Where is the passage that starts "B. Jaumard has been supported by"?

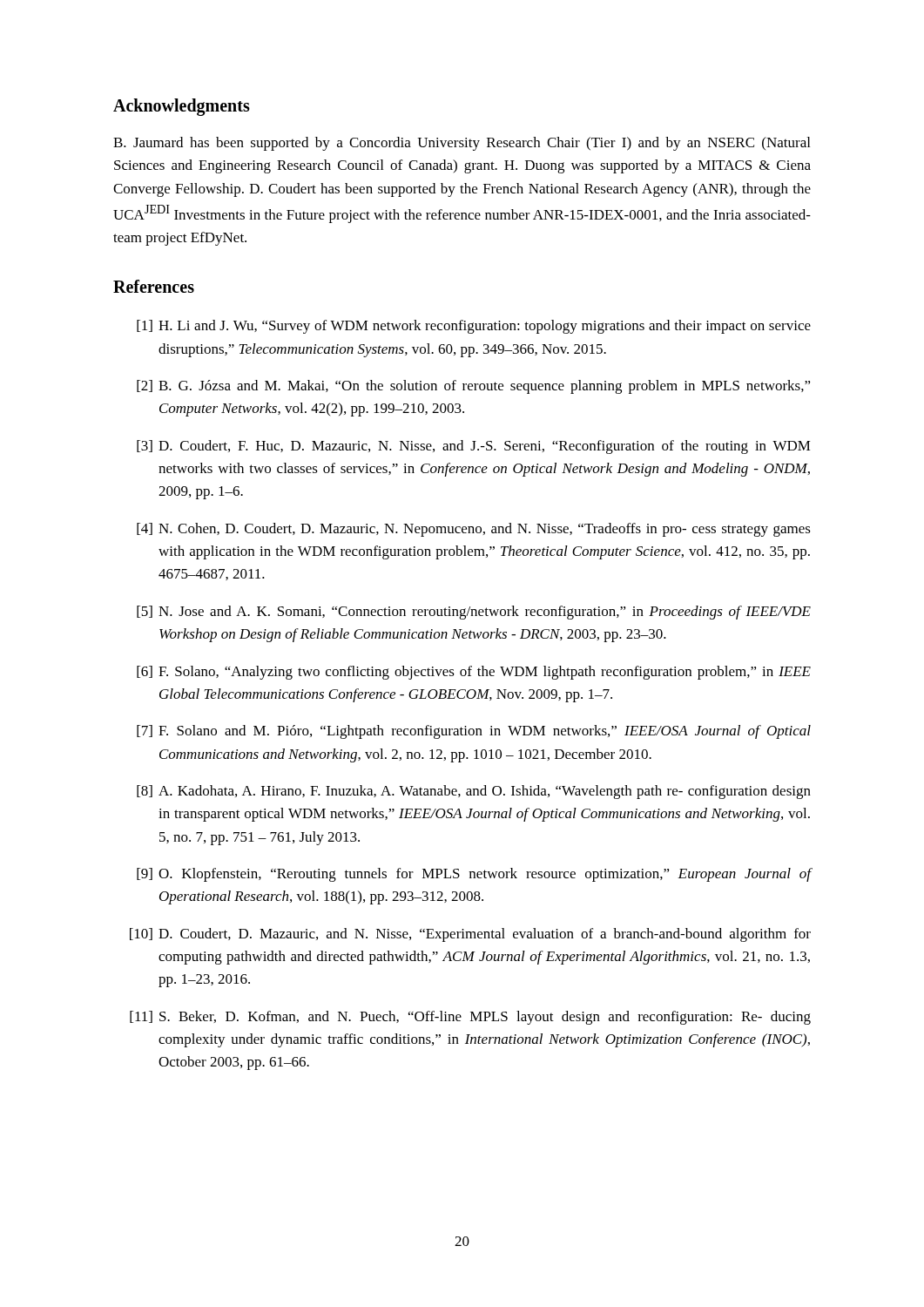462,190
